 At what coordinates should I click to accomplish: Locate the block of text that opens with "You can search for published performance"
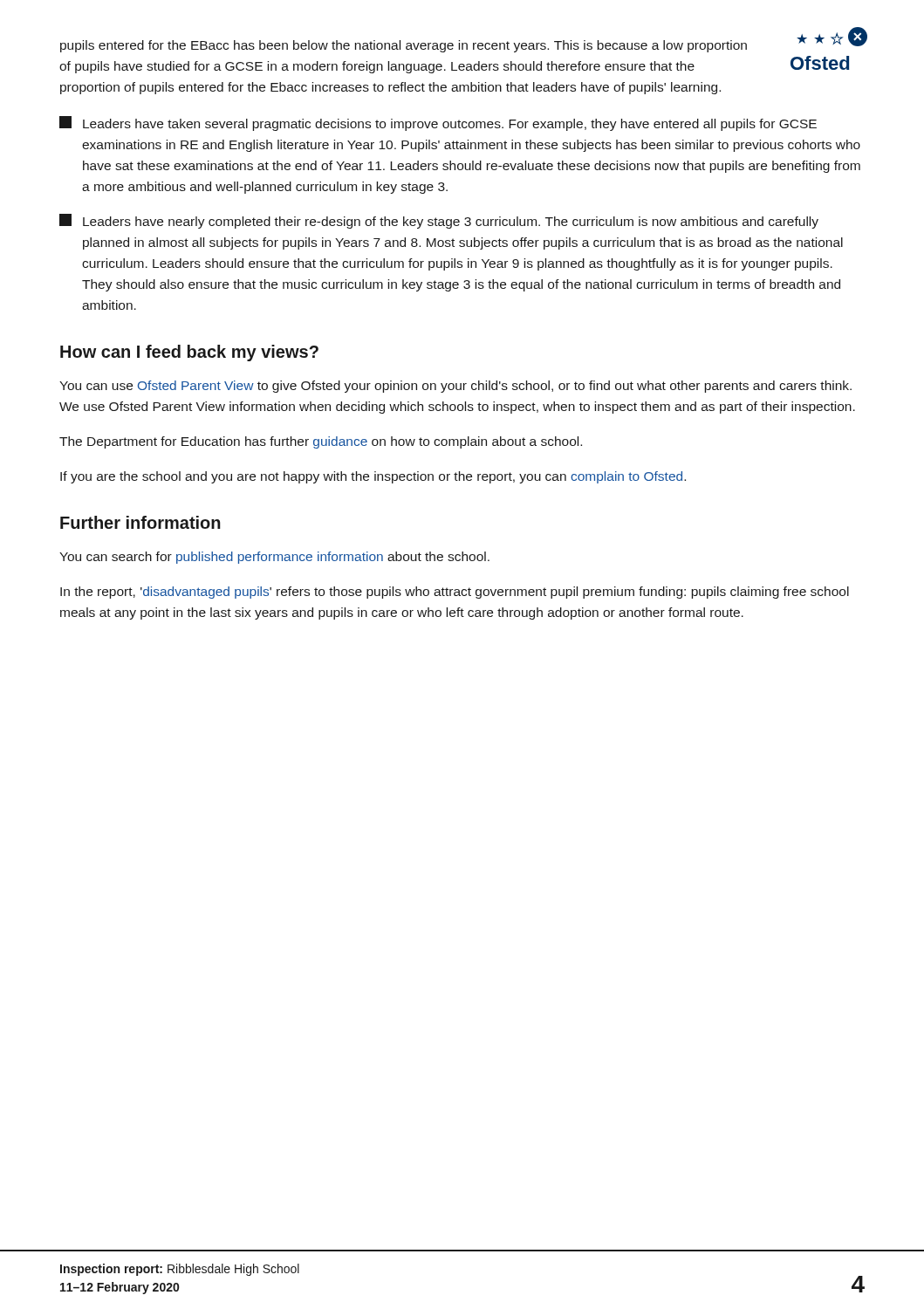pyautogui.click(x=275, y=557)
